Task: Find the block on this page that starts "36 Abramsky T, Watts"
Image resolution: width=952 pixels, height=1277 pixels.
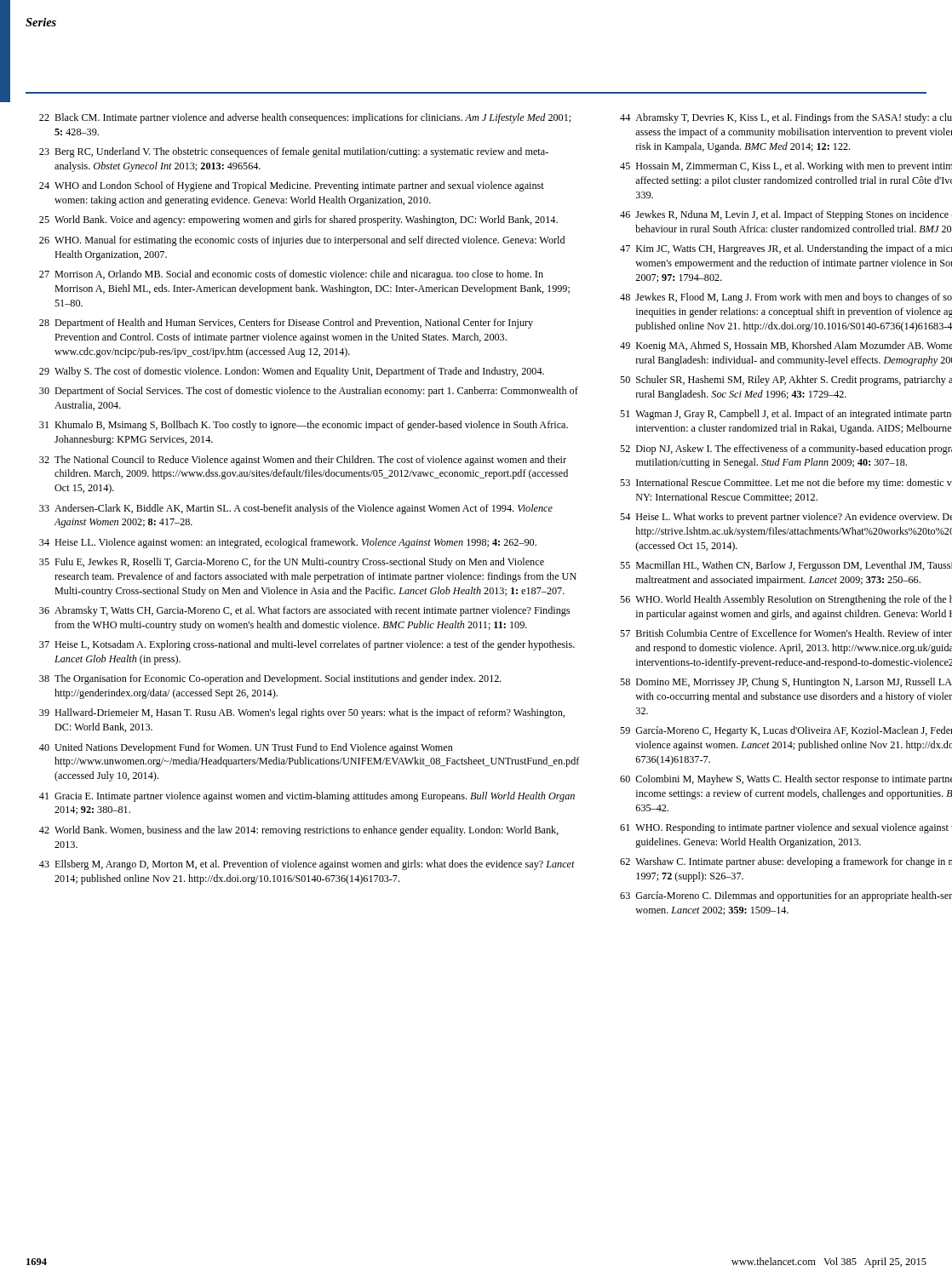Action: 302,618
